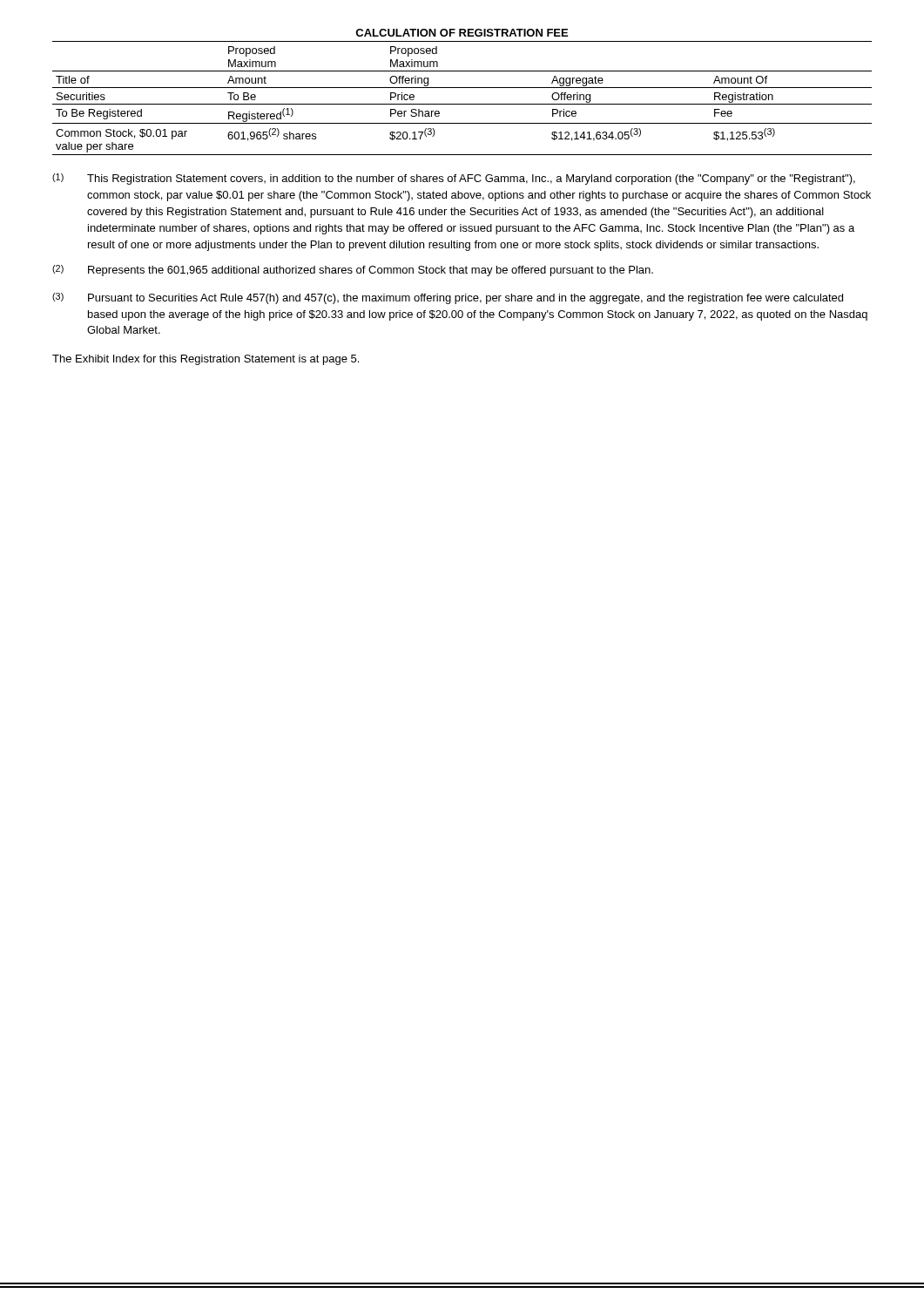Find the block on this page that starts "(3) Pursuant to Securities Act"
Viewport: 924px width, 1307px height.
[462, 315]
